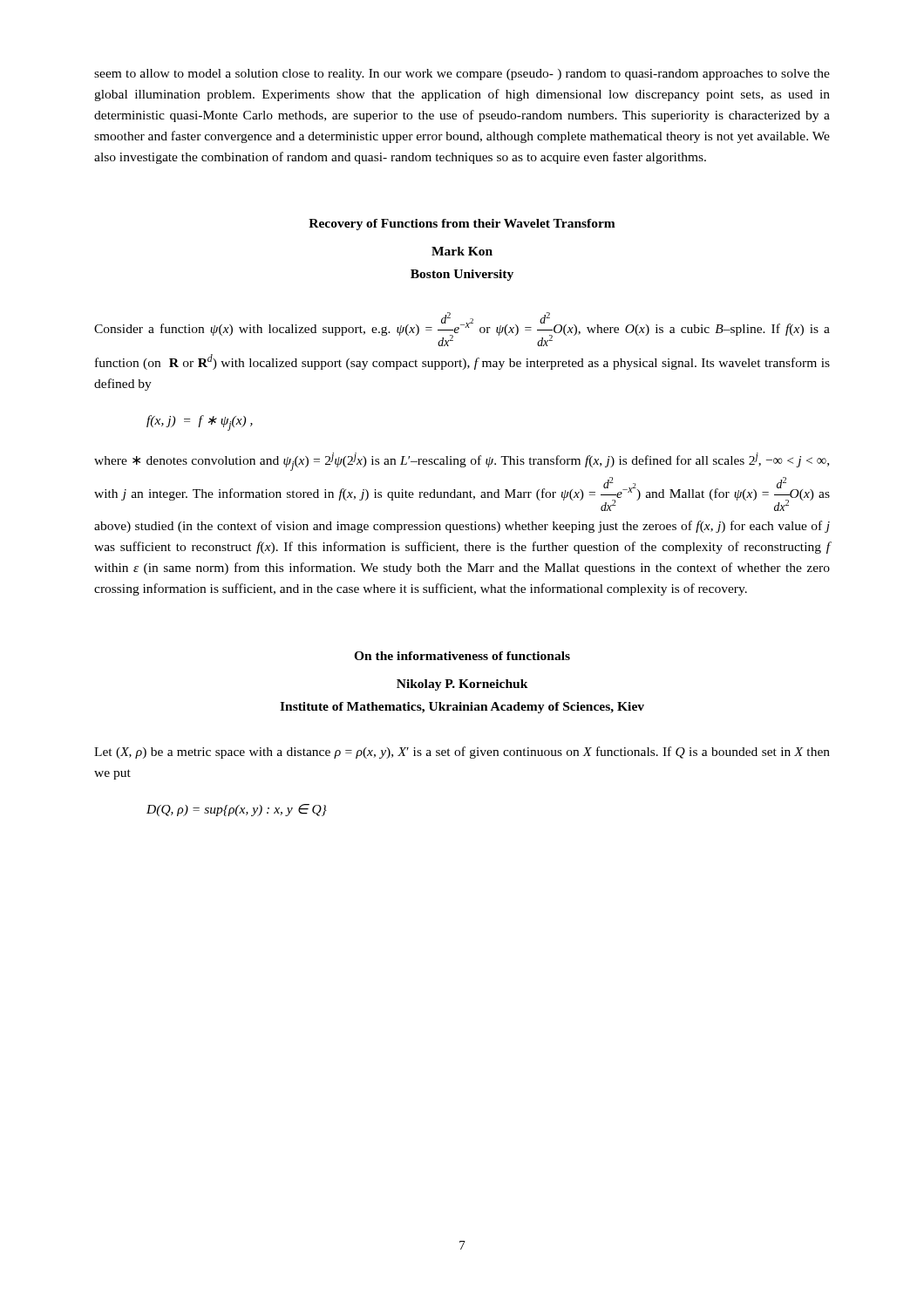Image resolution: width=924 pixels, height=1308 pixels.
Task: Find the formula on this page that starts "D(Q, ρ) = sup{ρ(x,"
Action: pyautogui.click(x=237, y=808)
